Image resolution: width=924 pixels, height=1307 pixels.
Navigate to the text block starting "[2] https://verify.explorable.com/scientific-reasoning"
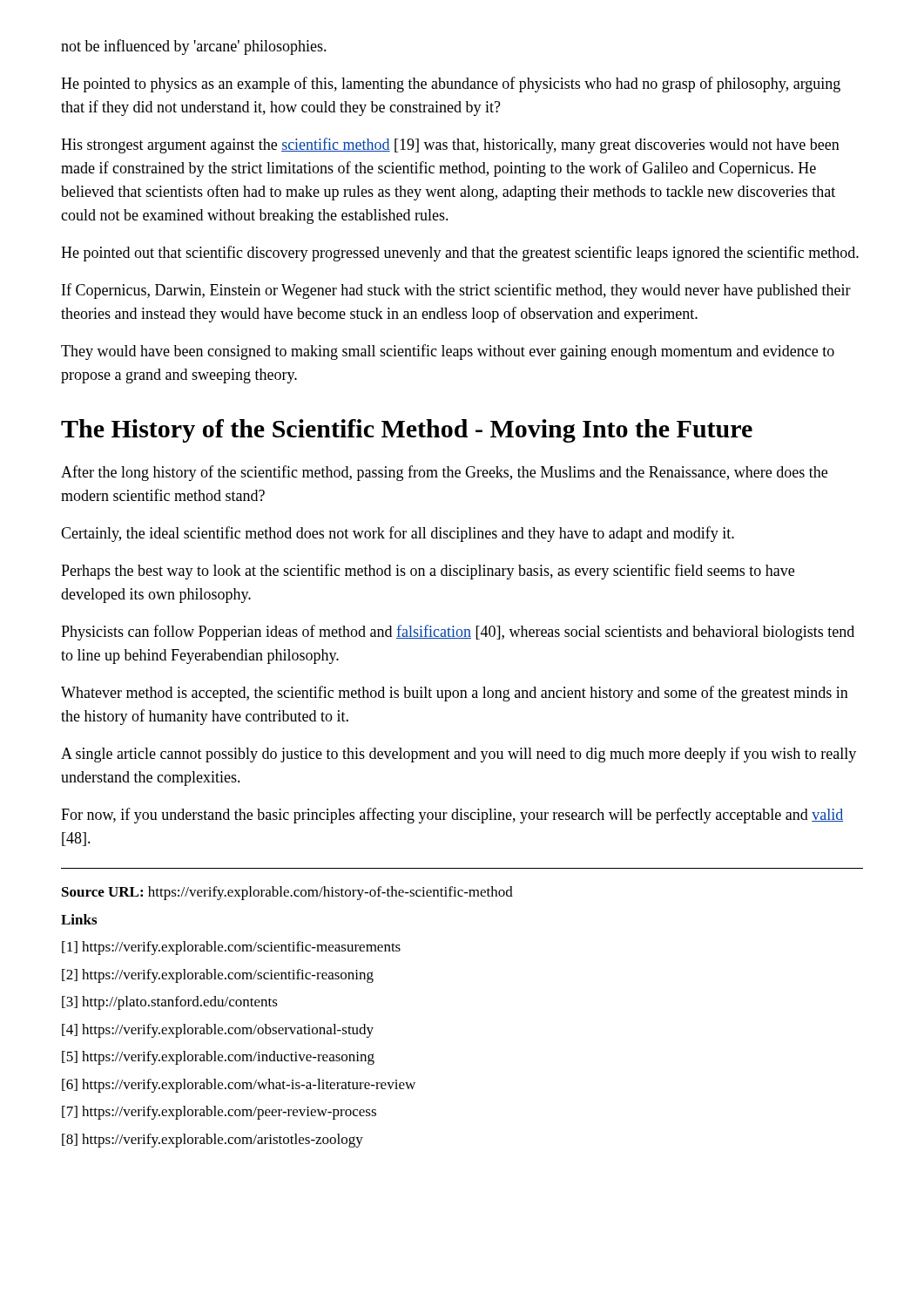[218, 976]
